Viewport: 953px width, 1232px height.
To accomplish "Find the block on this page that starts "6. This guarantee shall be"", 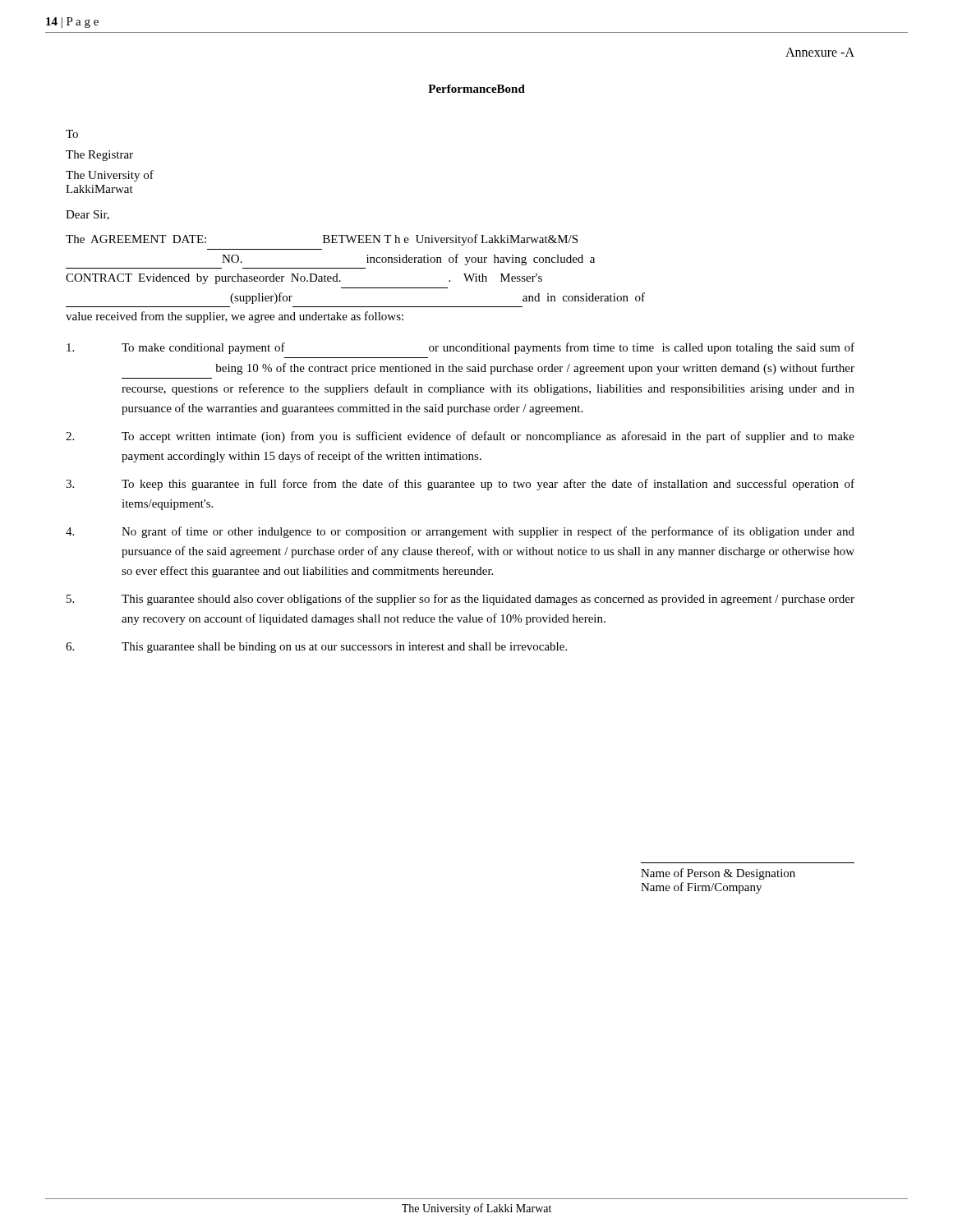I will click(460, 646).
